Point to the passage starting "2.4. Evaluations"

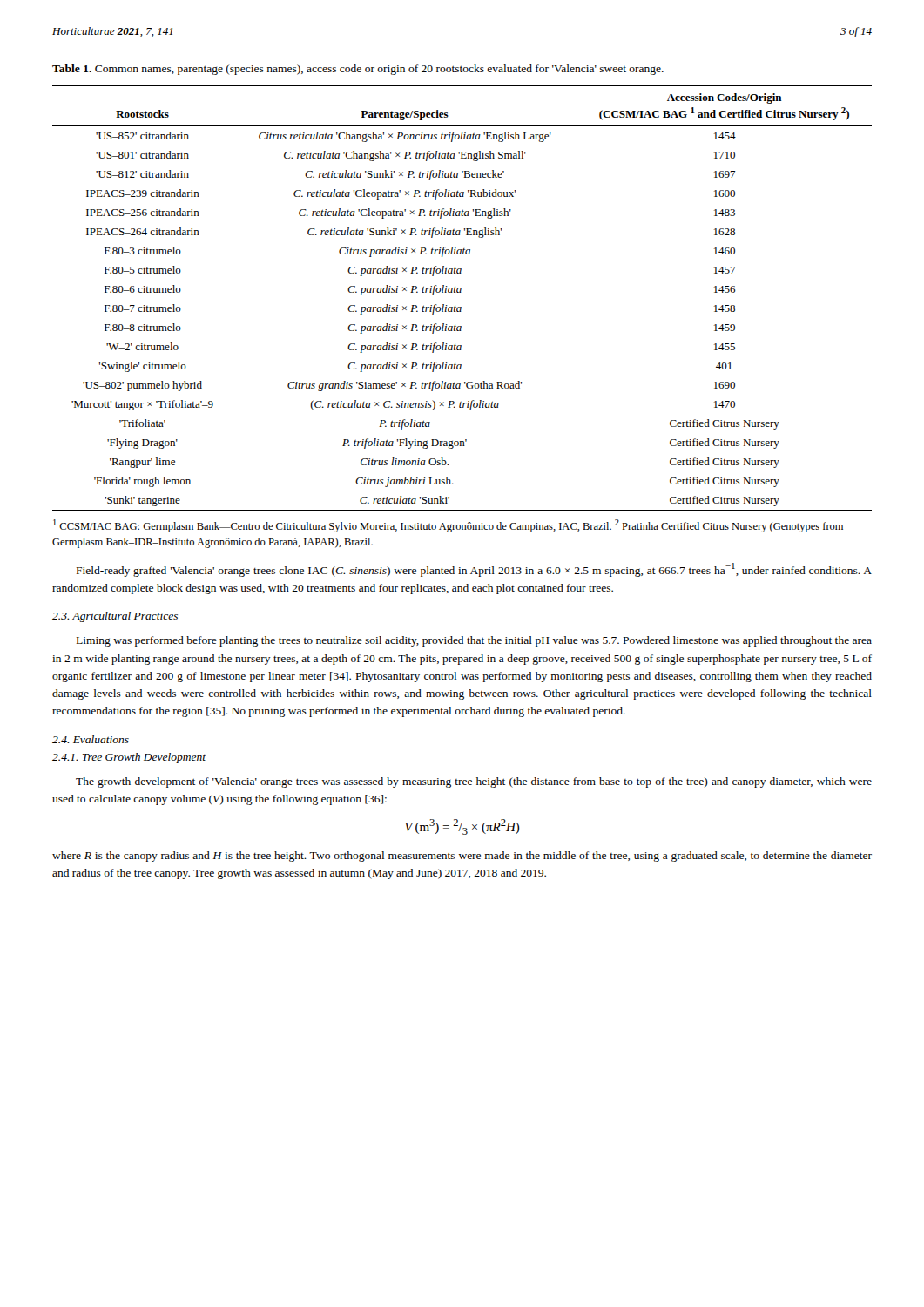[91, 739]
